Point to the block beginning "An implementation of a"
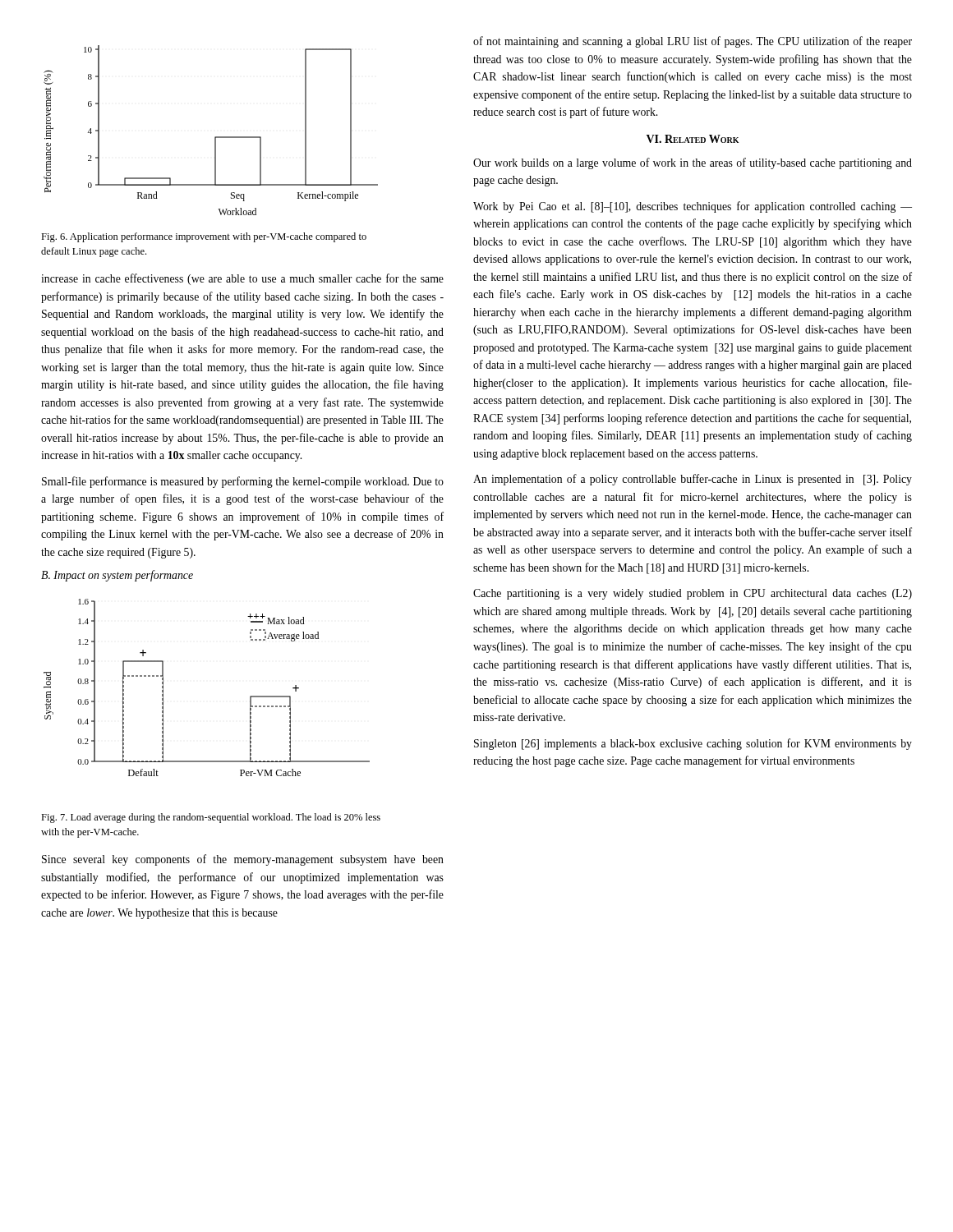 pyautogui.click(x=693, y=524)
